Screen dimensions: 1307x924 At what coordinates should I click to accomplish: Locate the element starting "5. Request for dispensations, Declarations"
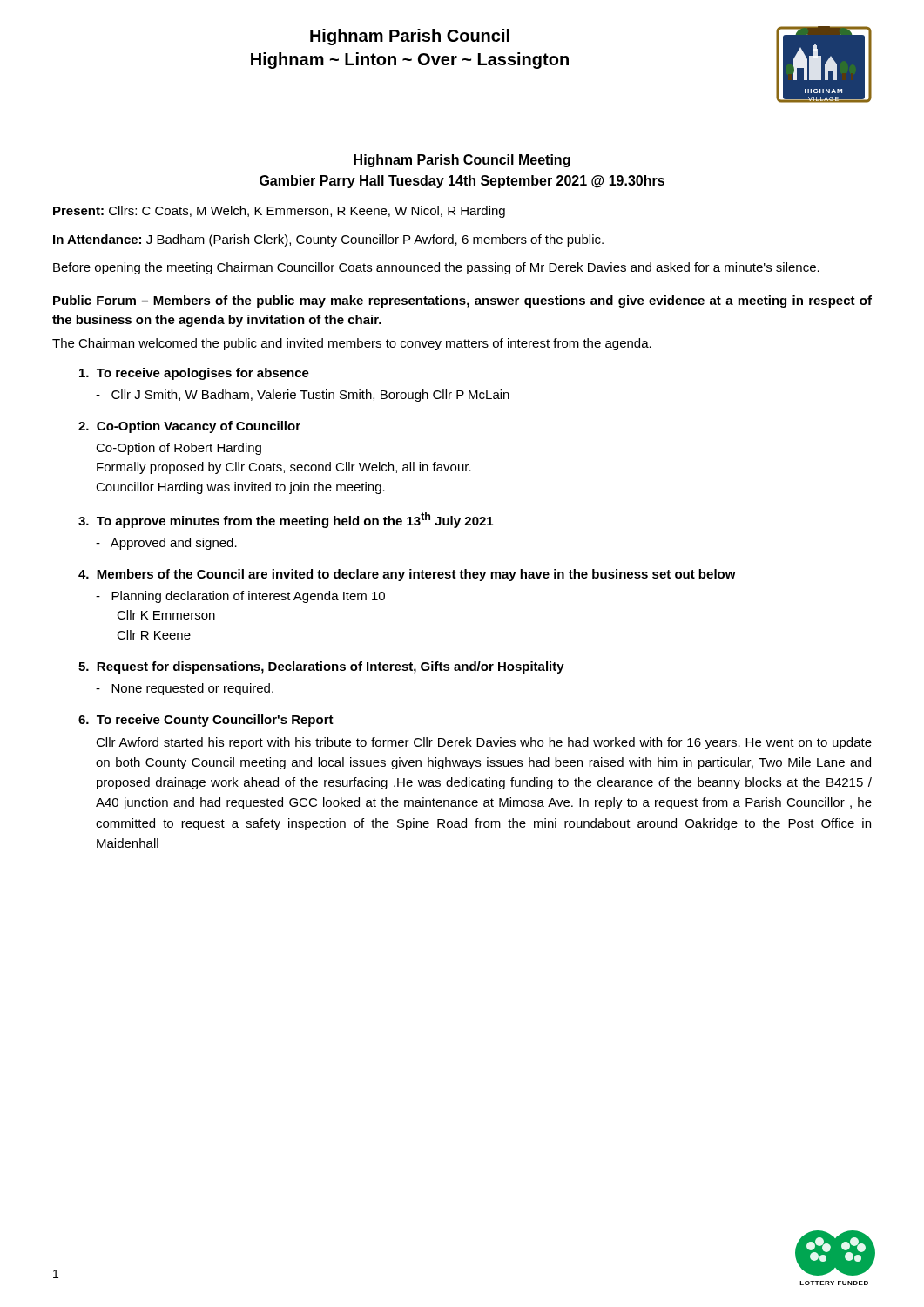475,677
